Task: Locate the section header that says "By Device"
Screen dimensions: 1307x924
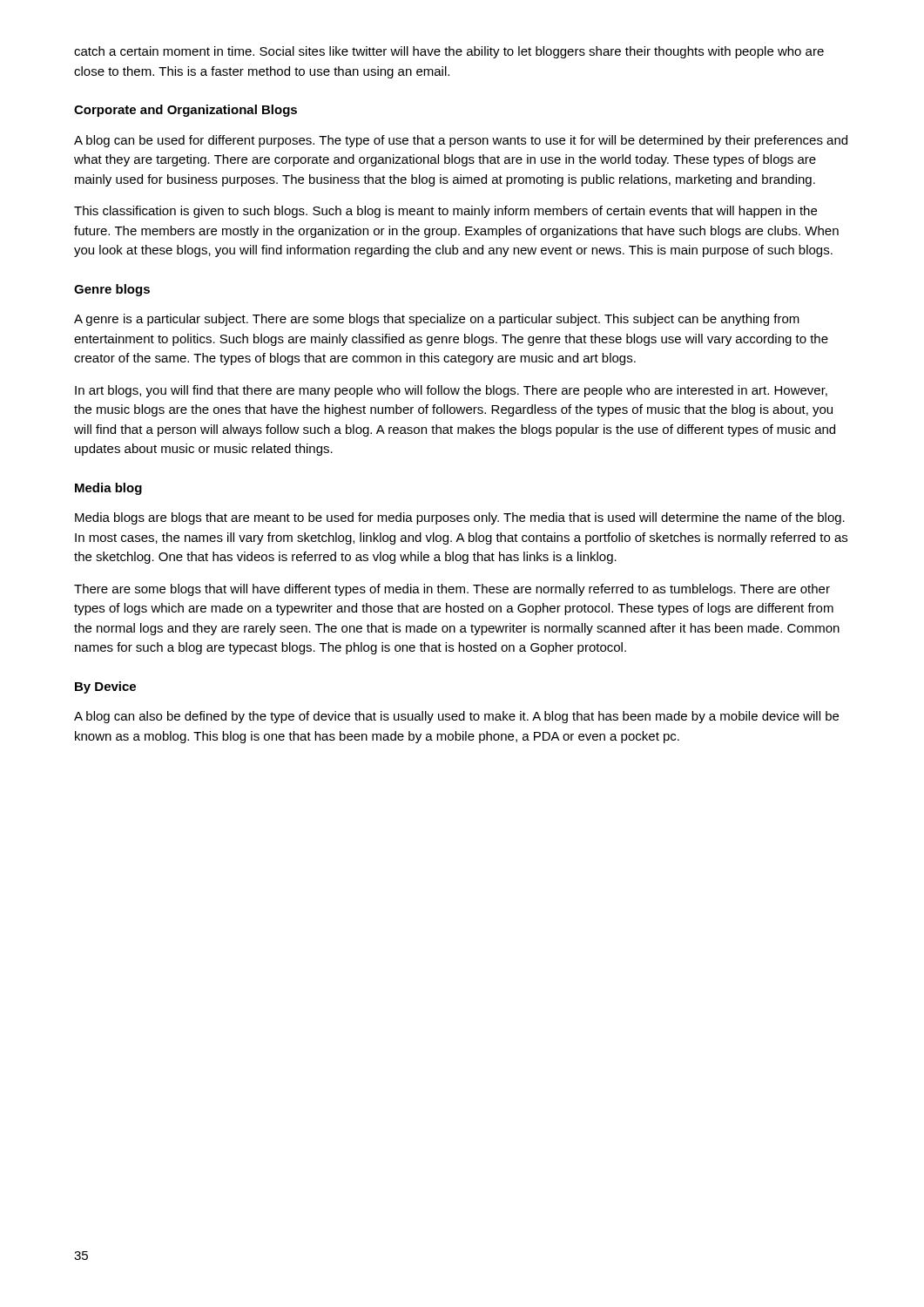Action: point(105,686)
